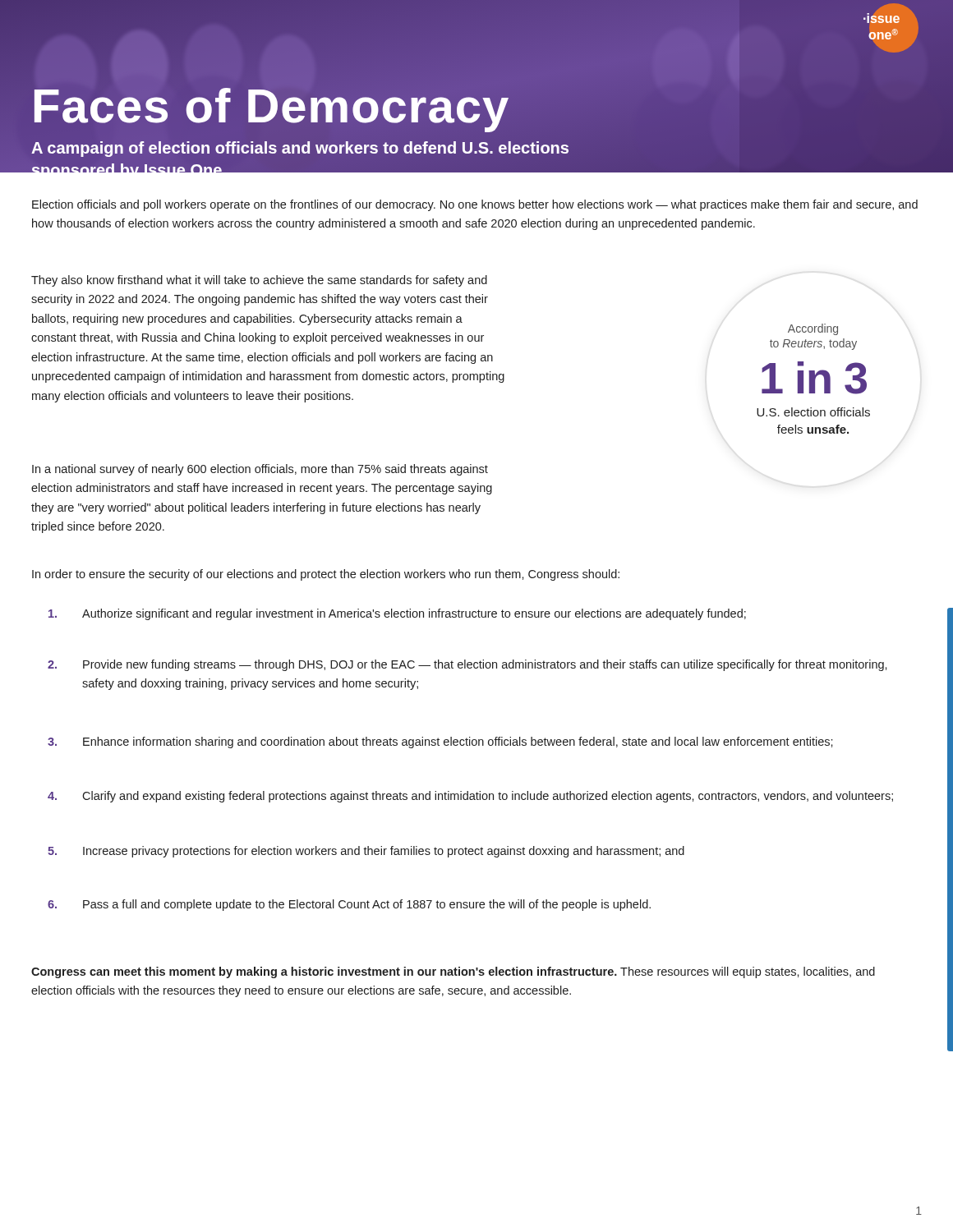Select the list item containing "Authorize significant and regular"
This screenshot has height=1232, width=953.
coord(389,614)
